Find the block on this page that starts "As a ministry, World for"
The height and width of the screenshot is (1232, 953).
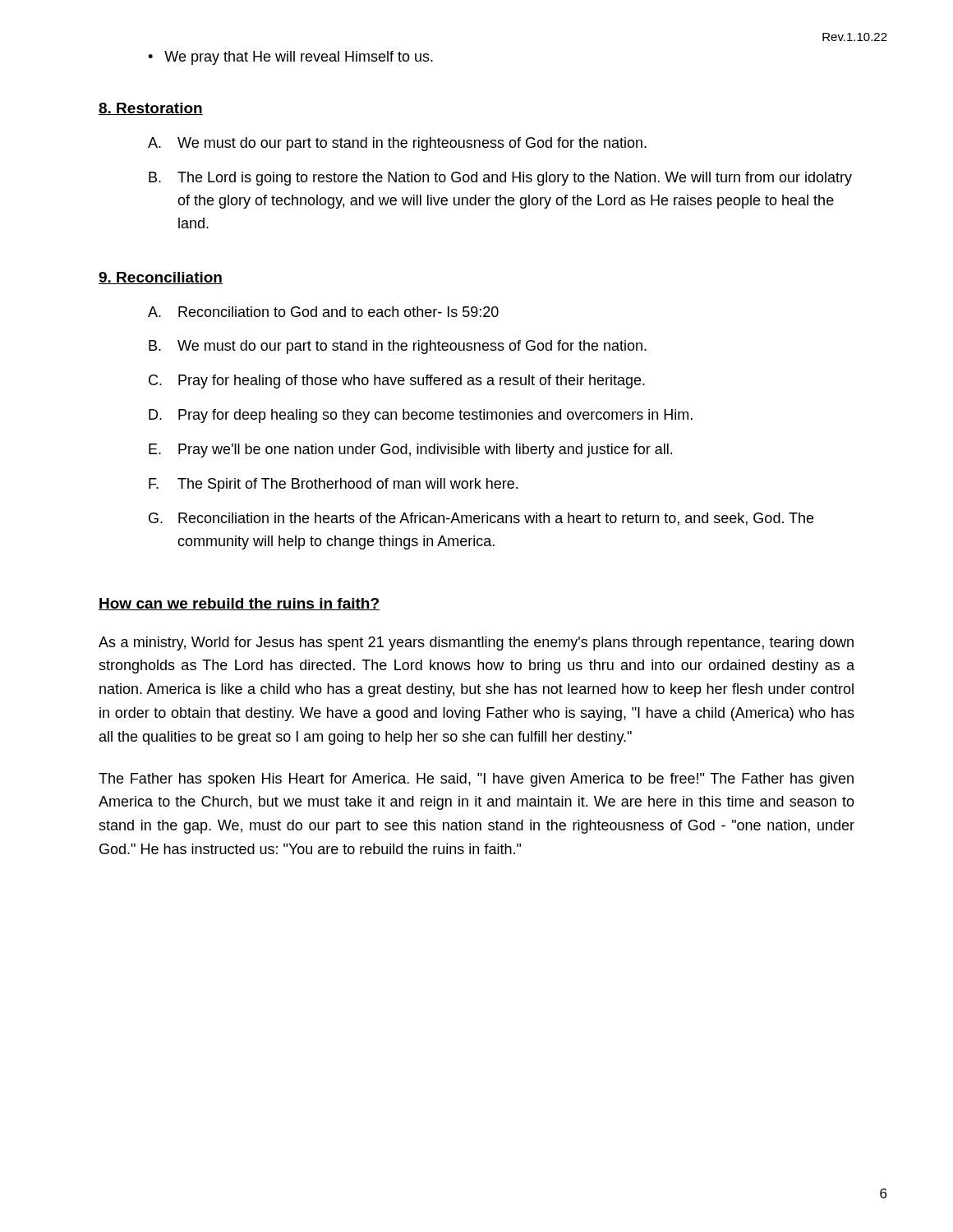click(x=476, y=689)
